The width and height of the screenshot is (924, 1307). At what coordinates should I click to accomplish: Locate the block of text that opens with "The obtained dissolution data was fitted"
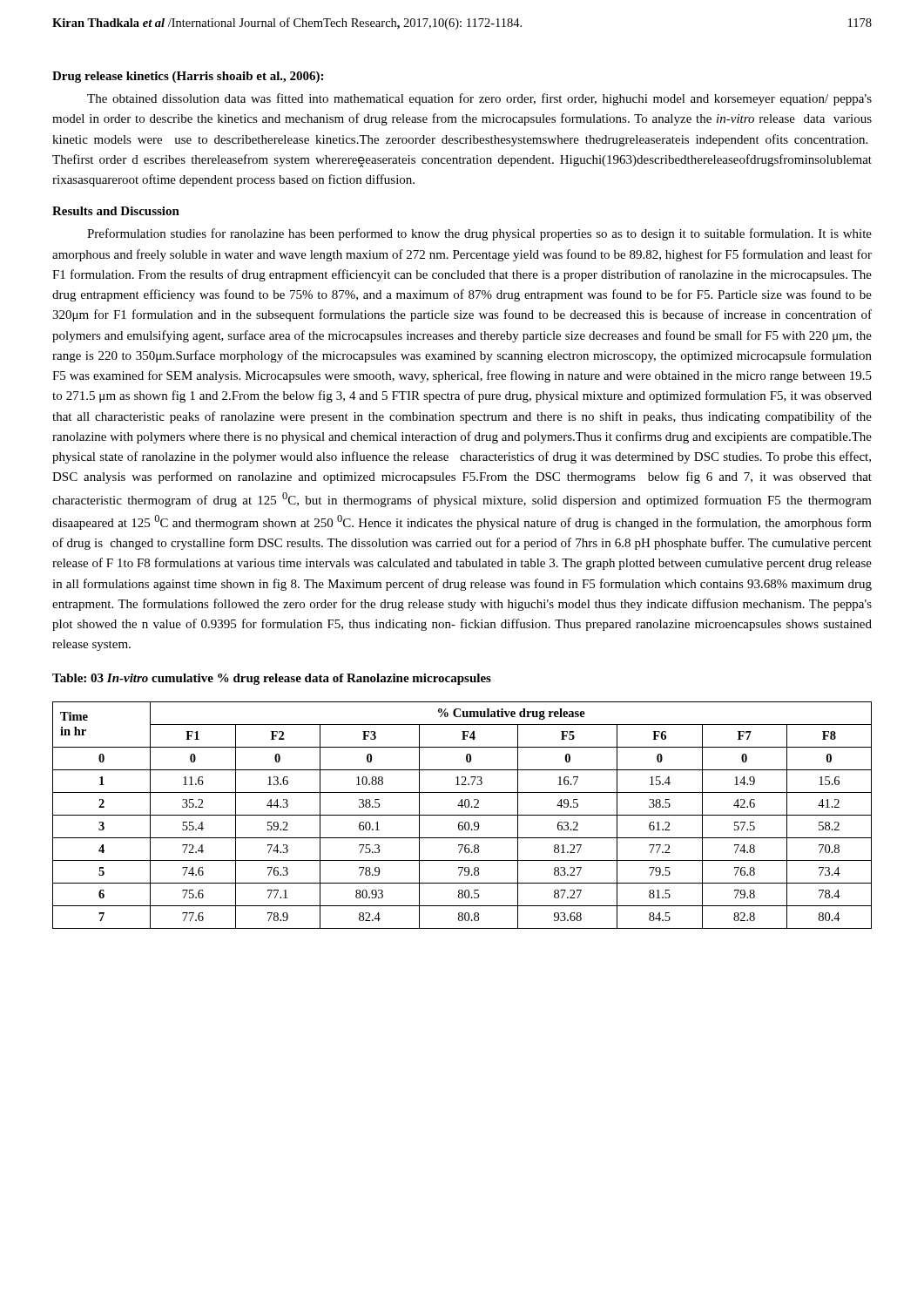pos(462,139)
